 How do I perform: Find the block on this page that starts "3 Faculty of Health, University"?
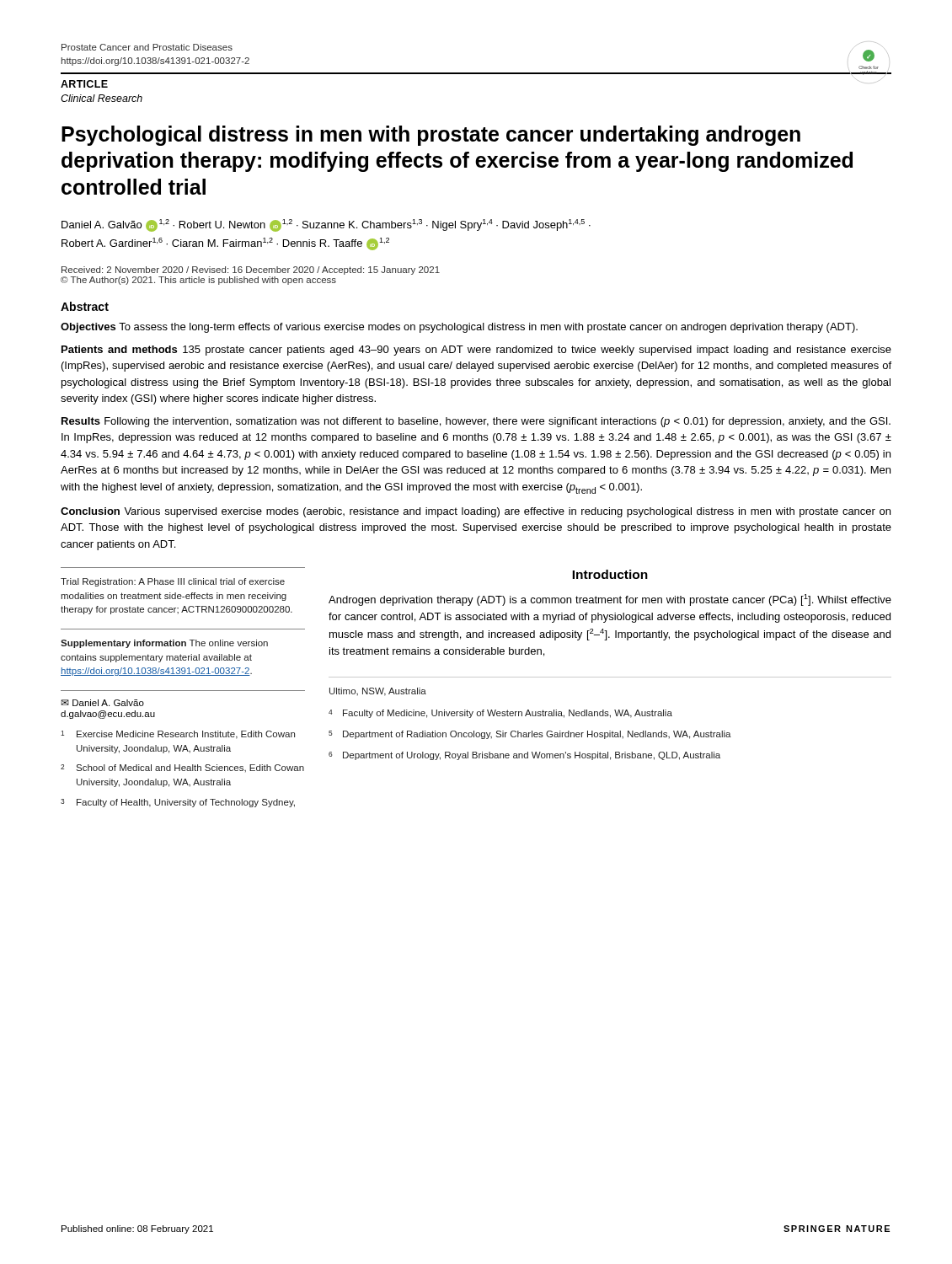coord(178,803)
